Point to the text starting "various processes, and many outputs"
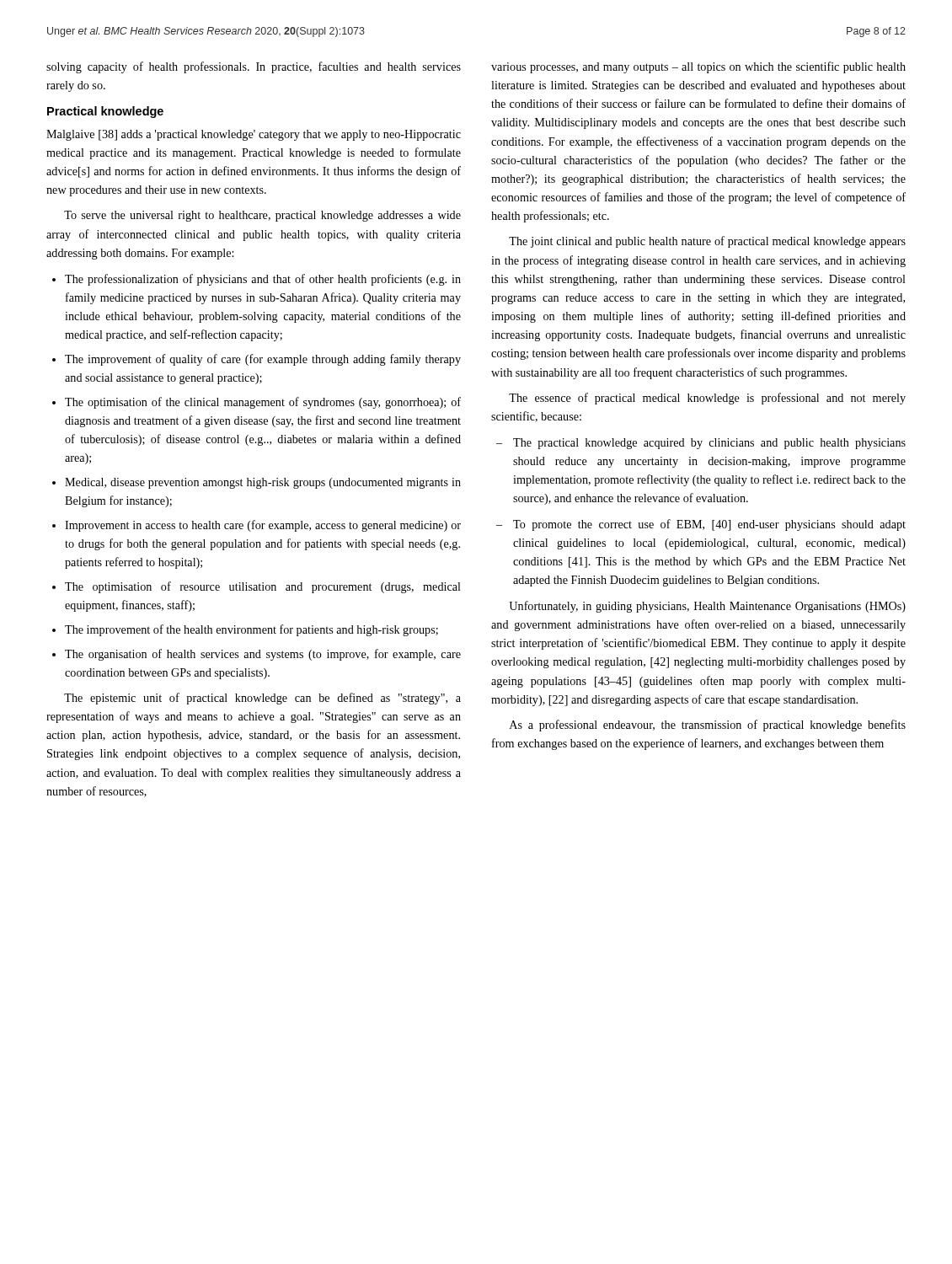The height and width of the screenshot is (1264, 952). coord(698,241)
